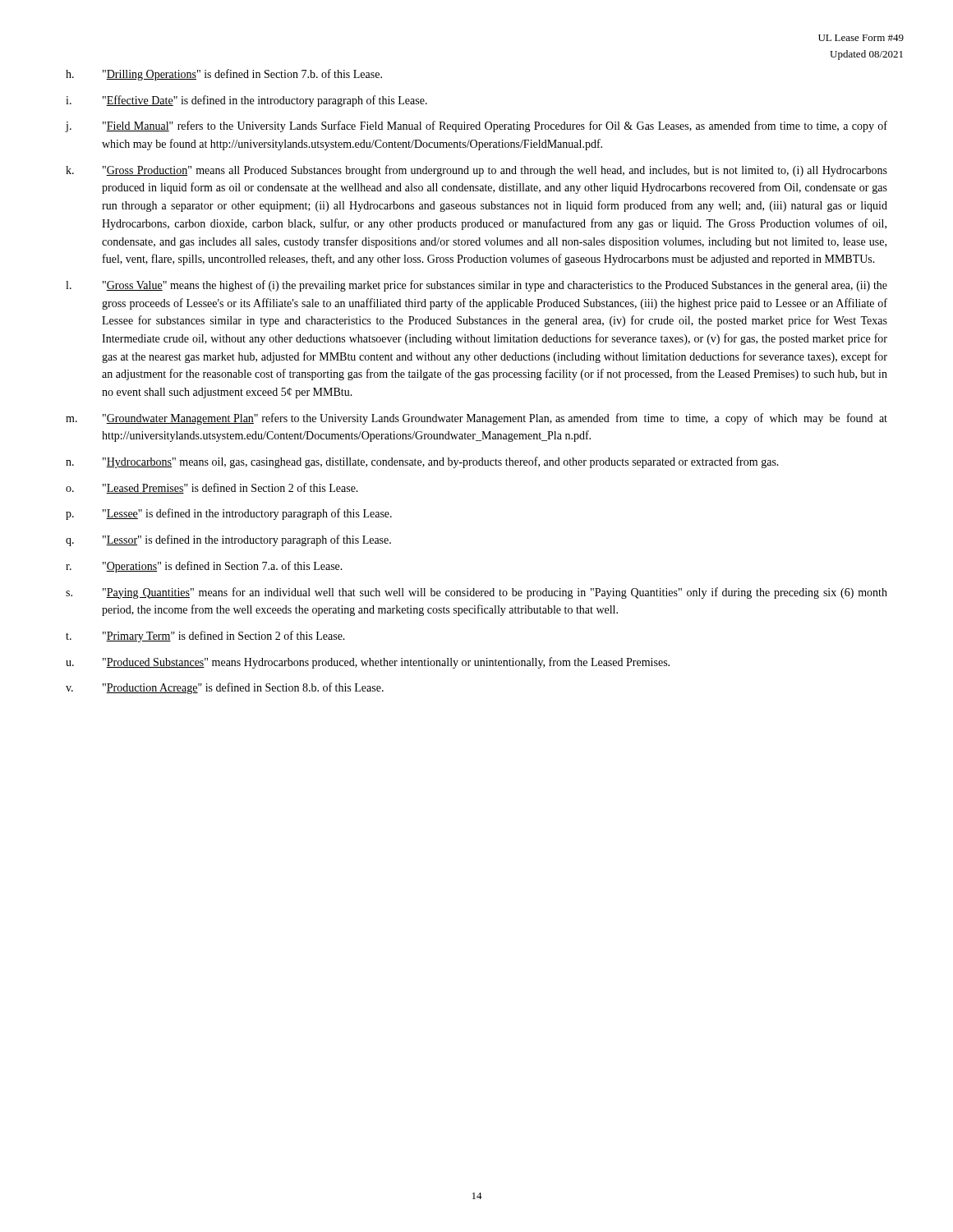Click on the list item that says "t. "Primary Term""
Image resolution: width=953 pixels, height=1232 pixels.
click(x=205, y=637)
